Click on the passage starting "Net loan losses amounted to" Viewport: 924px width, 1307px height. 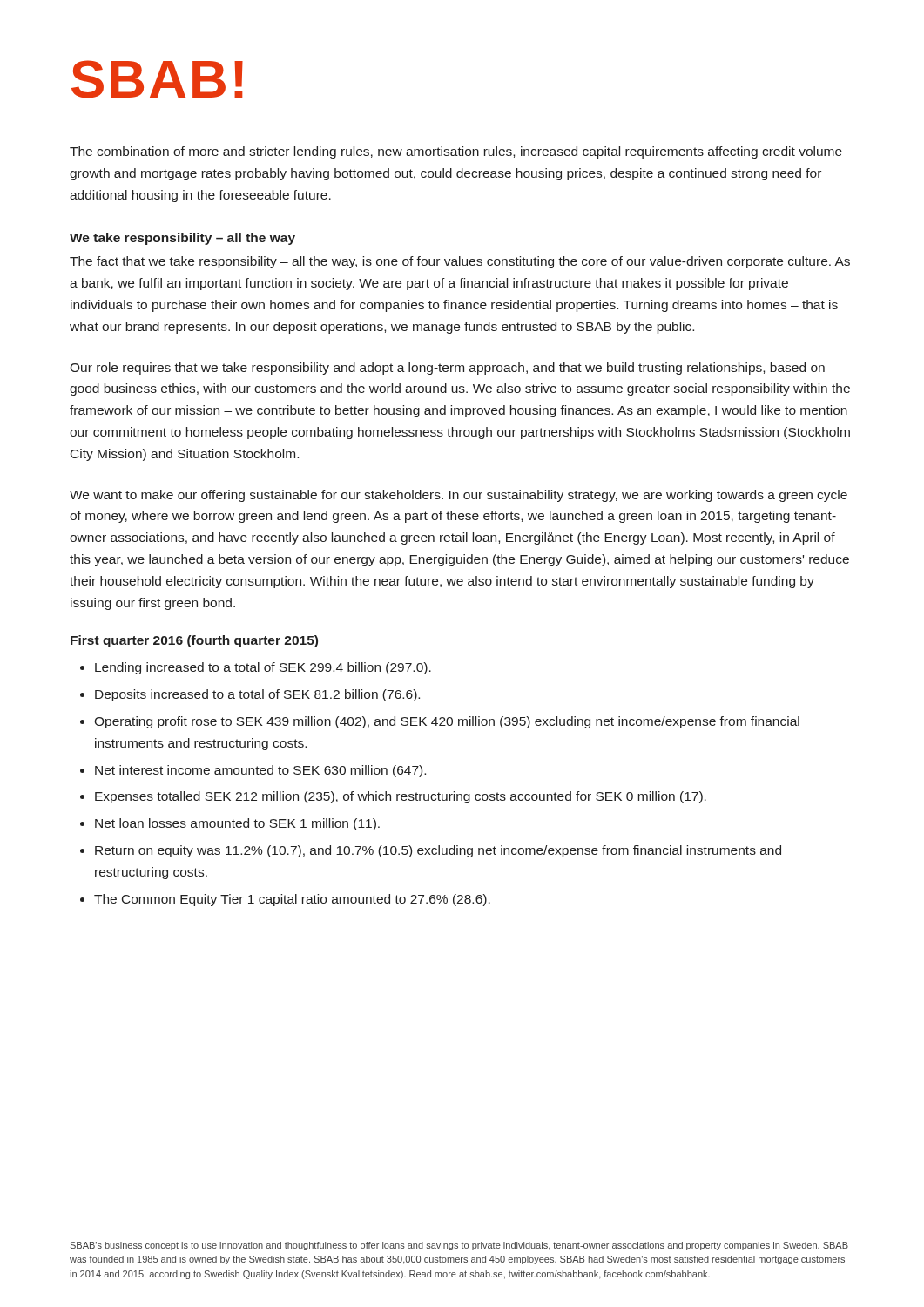tap(237, 823)
